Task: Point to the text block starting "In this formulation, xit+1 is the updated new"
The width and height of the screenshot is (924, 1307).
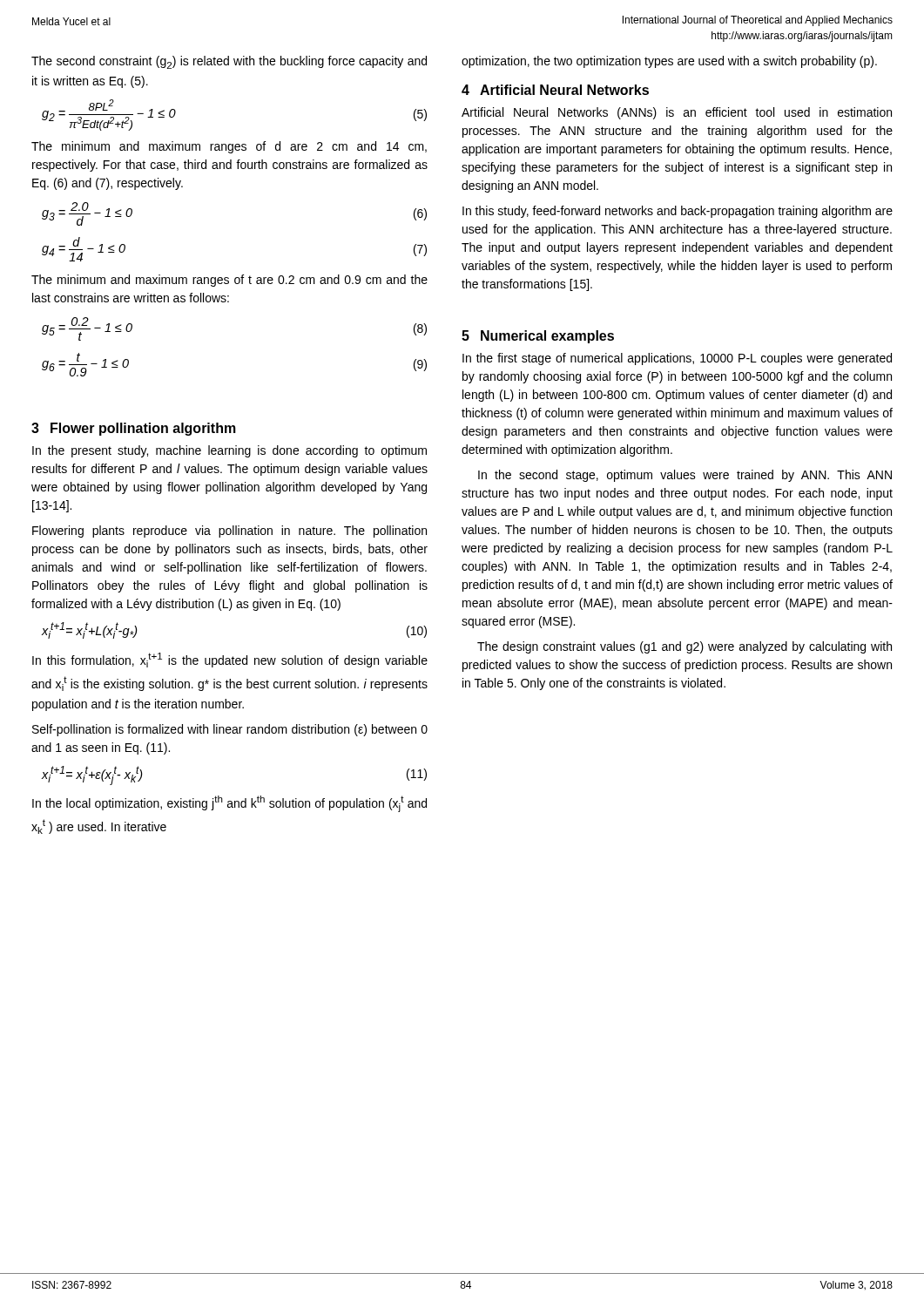Action: tap(229, 680)
